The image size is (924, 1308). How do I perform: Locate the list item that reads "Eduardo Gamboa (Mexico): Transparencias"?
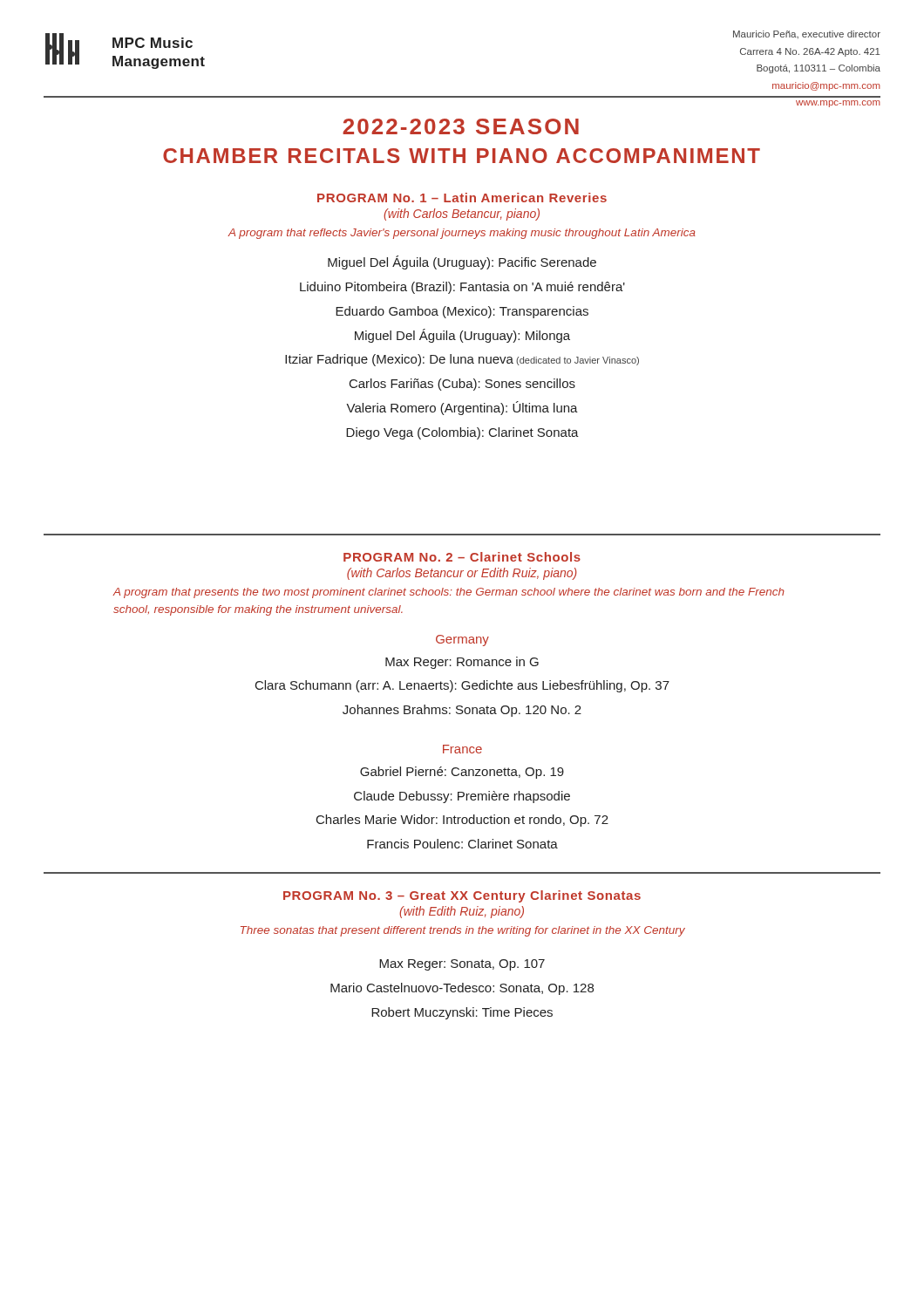[462, 311]
